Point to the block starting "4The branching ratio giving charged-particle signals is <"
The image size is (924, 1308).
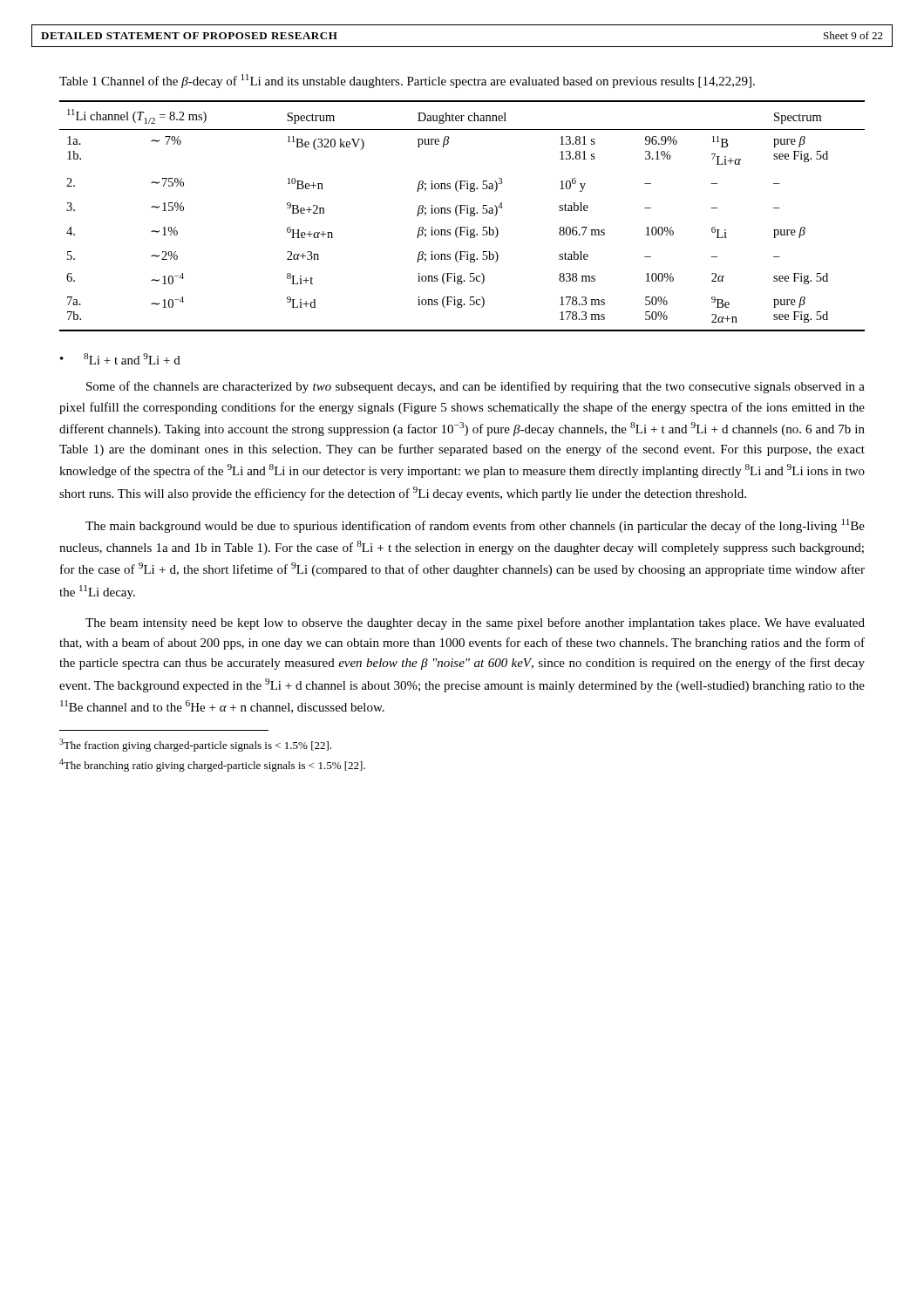click(213, 765)
